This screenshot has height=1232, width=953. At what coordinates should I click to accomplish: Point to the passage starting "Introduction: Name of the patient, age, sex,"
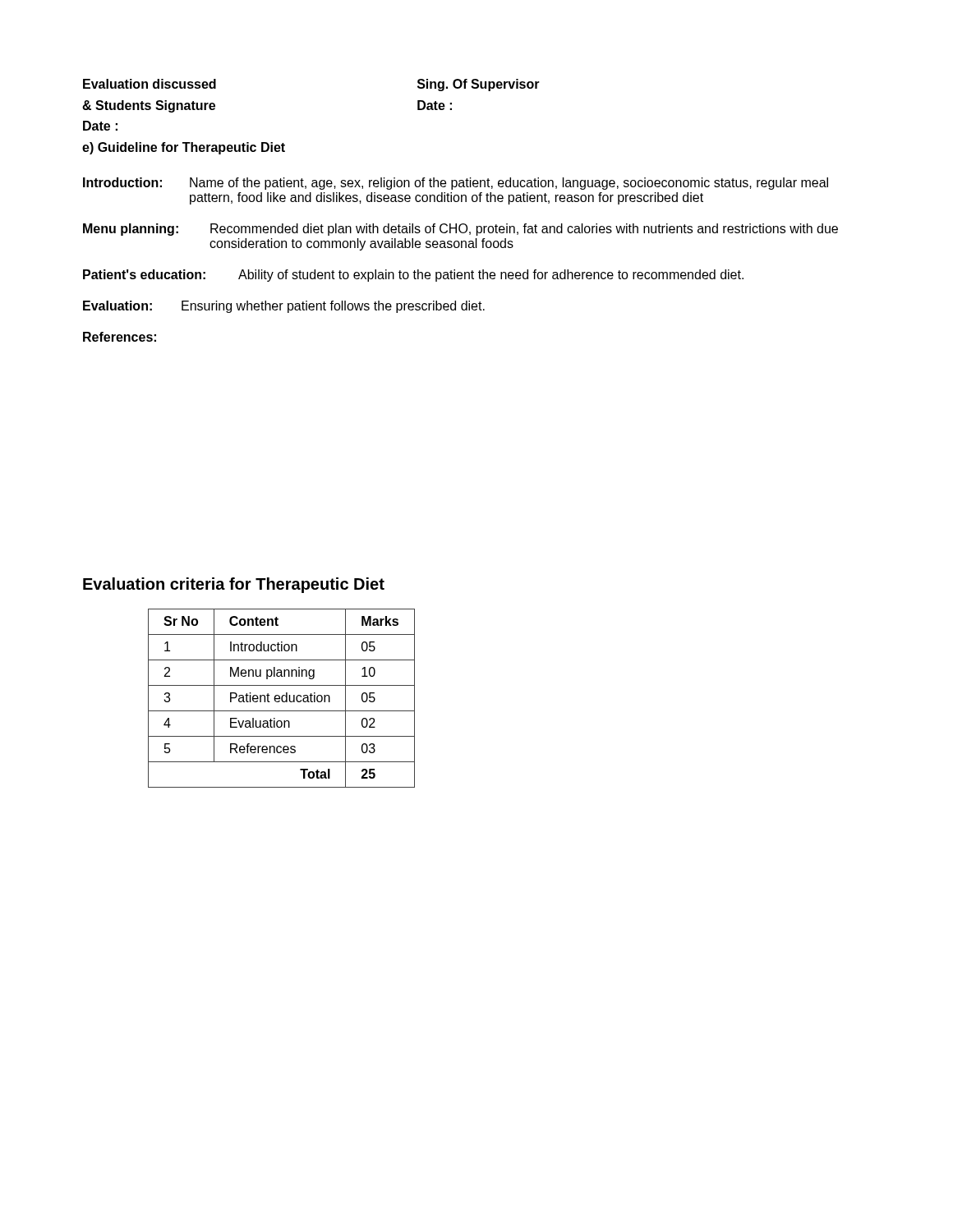(x=476, y=191)
